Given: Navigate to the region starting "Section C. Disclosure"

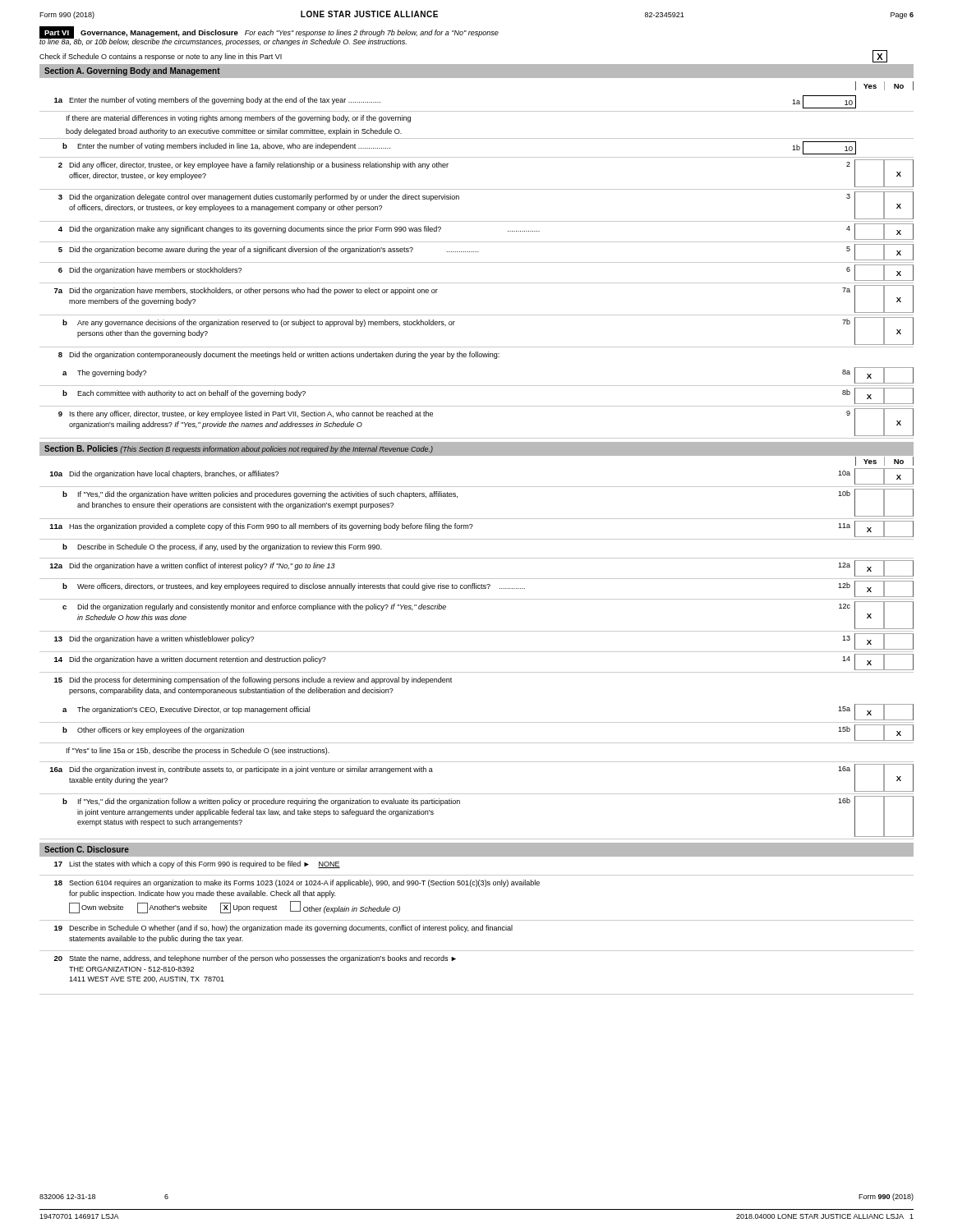Looking at the screenshot, I should (x=87, y=850).
